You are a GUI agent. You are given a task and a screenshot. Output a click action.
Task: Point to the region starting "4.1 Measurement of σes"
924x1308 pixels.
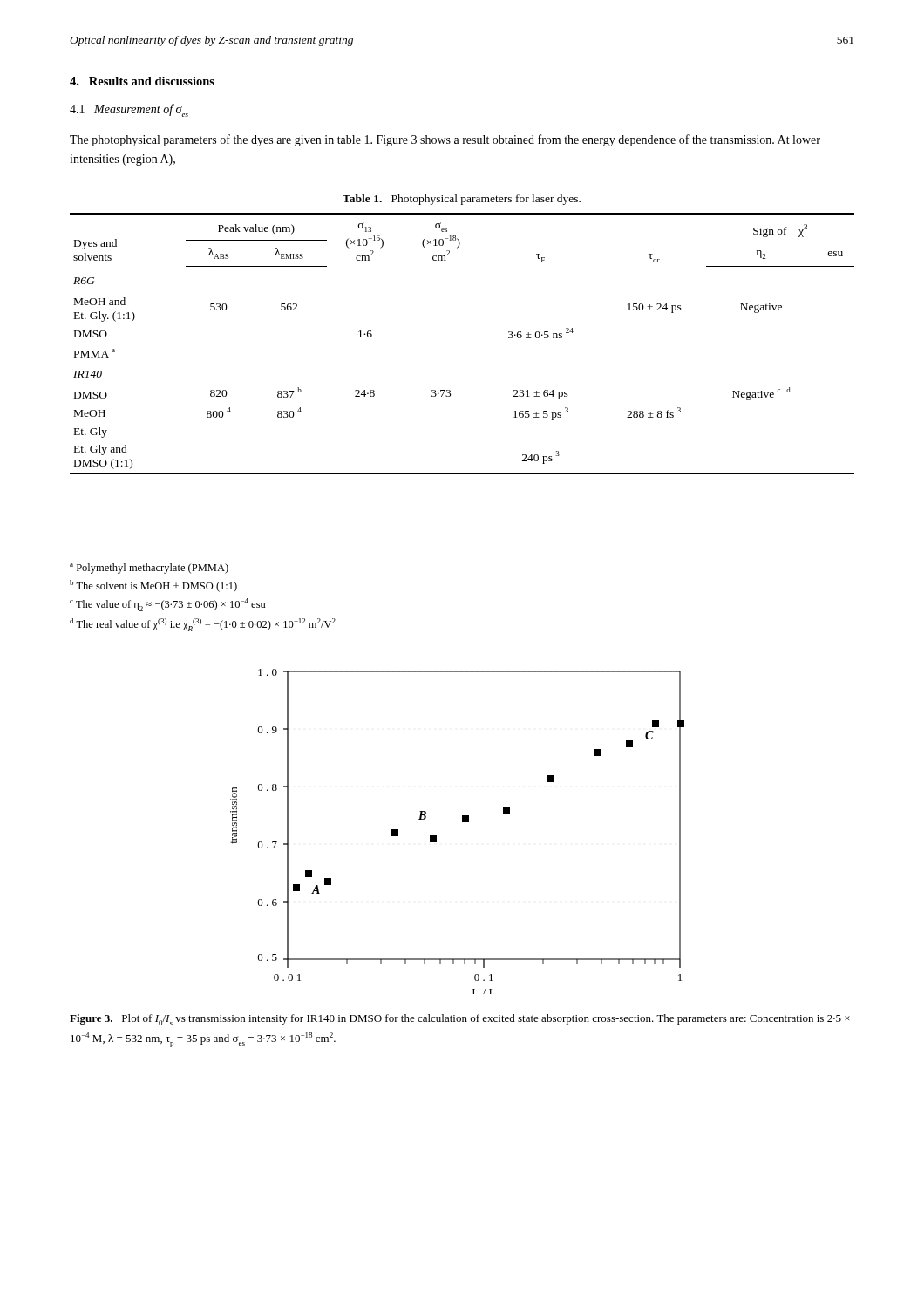[x=129, y=111]
